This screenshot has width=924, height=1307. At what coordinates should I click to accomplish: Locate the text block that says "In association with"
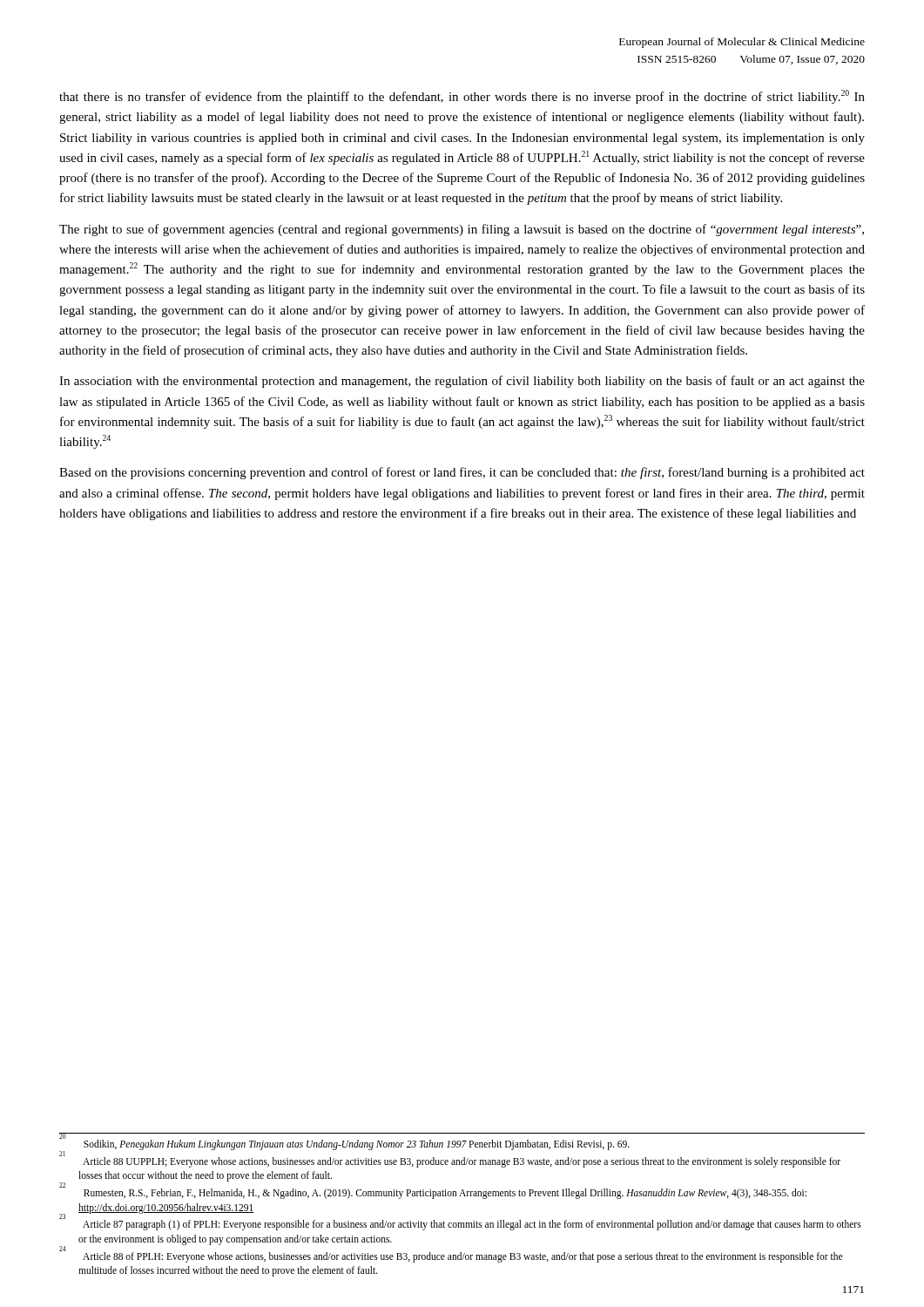(462, 411)
